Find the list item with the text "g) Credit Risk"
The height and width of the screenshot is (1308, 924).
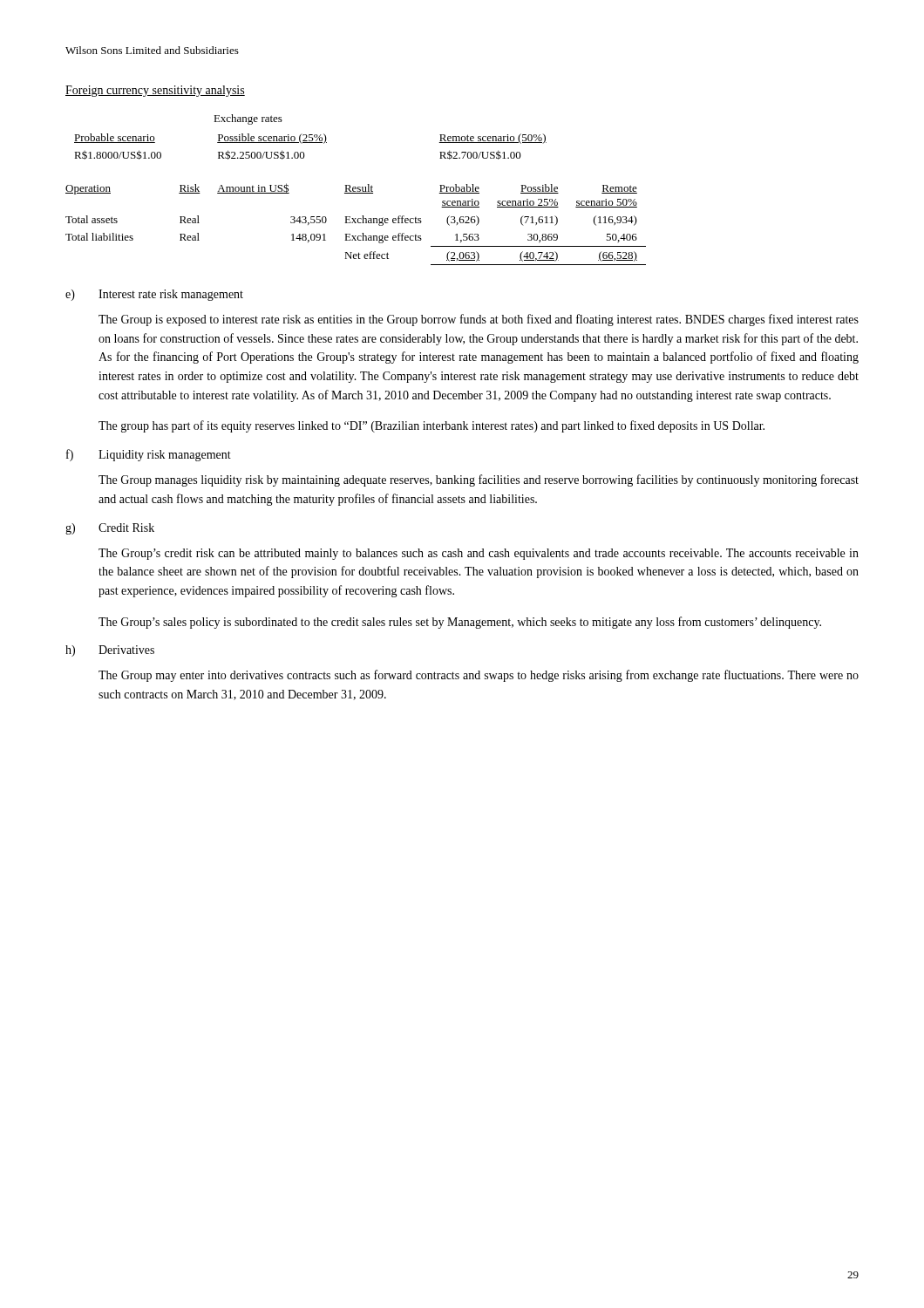(x=110, y=528)
